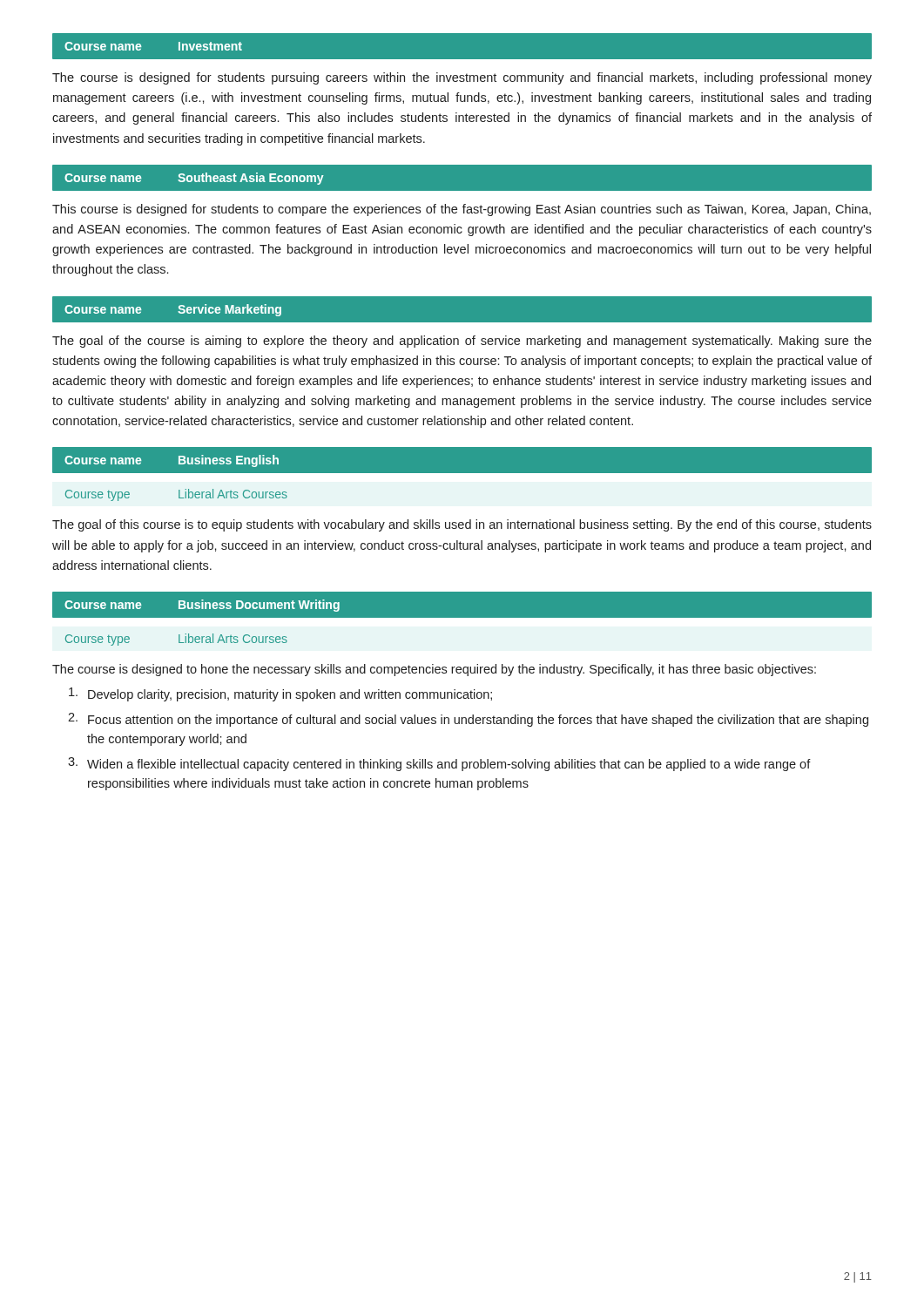Locate the table with the text "Course name Business English"
924x1307 pixels.
coord(462,477)
